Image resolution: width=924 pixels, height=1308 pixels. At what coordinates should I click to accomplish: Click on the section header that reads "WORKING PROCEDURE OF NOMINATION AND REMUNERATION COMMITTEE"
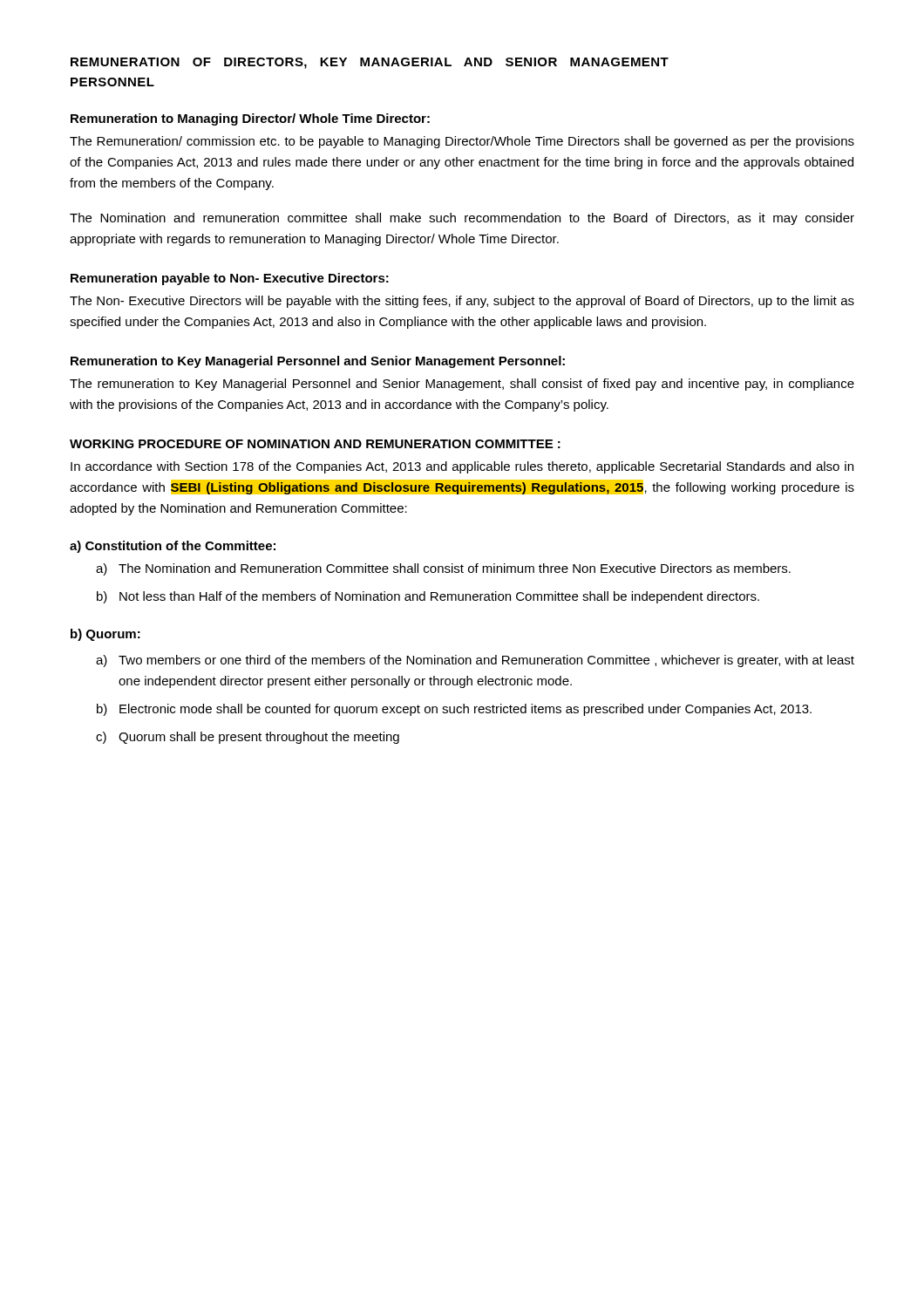315,443
